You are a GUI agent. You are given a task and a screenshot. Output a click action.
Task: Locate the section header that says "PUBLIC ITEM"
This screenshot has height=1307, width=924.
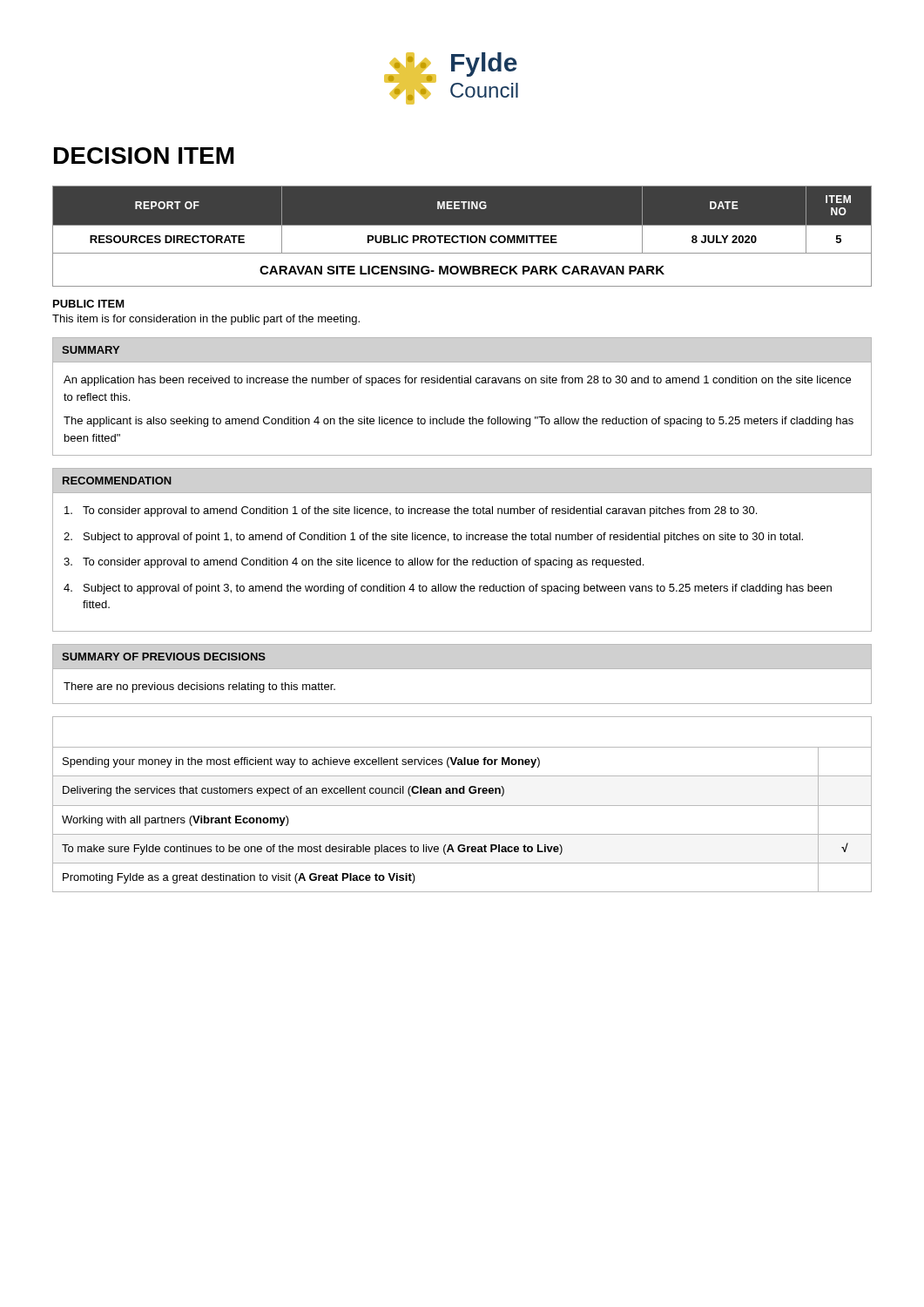coord(88,304)
